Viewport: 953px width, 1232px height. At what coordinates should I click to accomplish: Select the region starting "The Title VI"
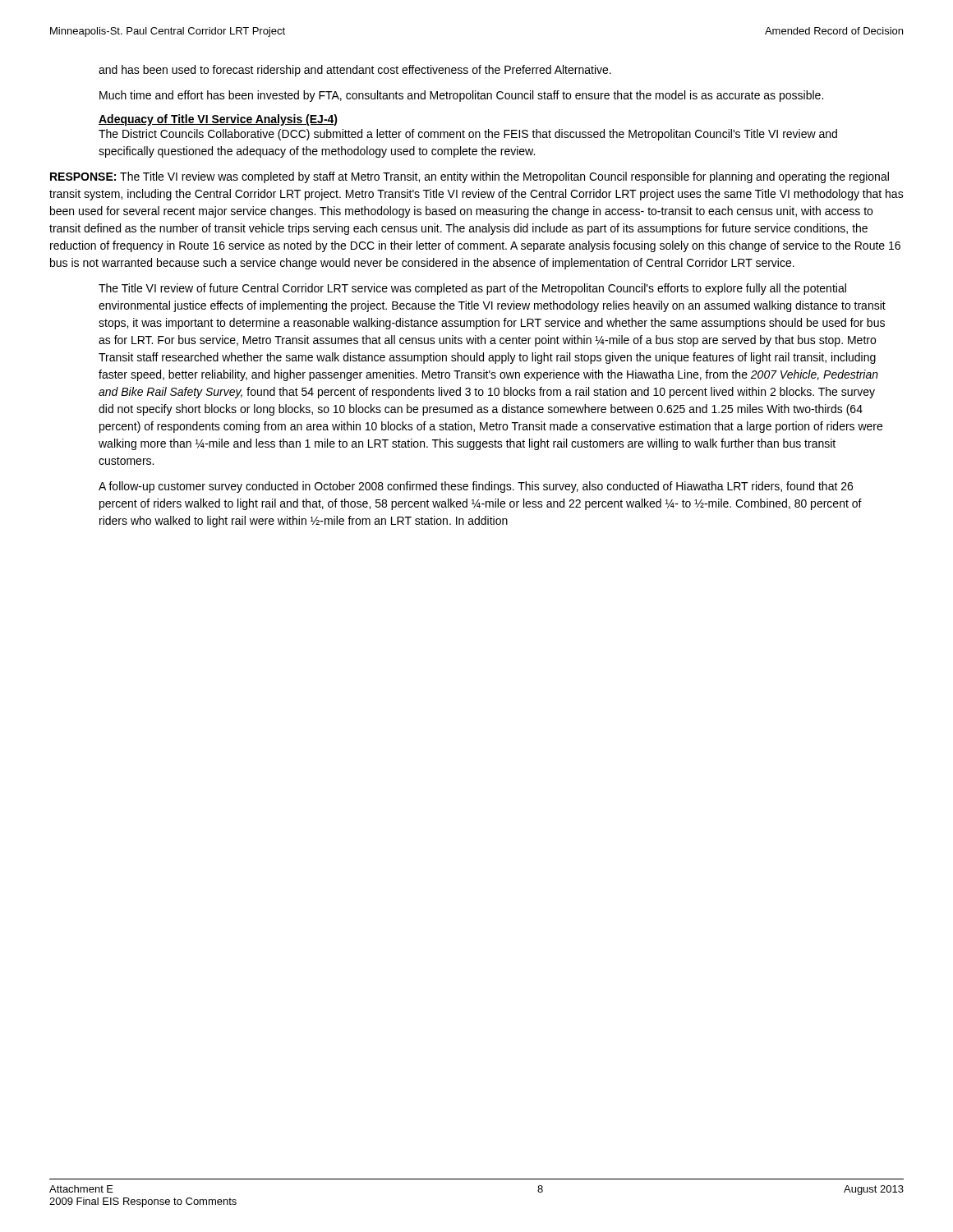click(x=493, y=375)
